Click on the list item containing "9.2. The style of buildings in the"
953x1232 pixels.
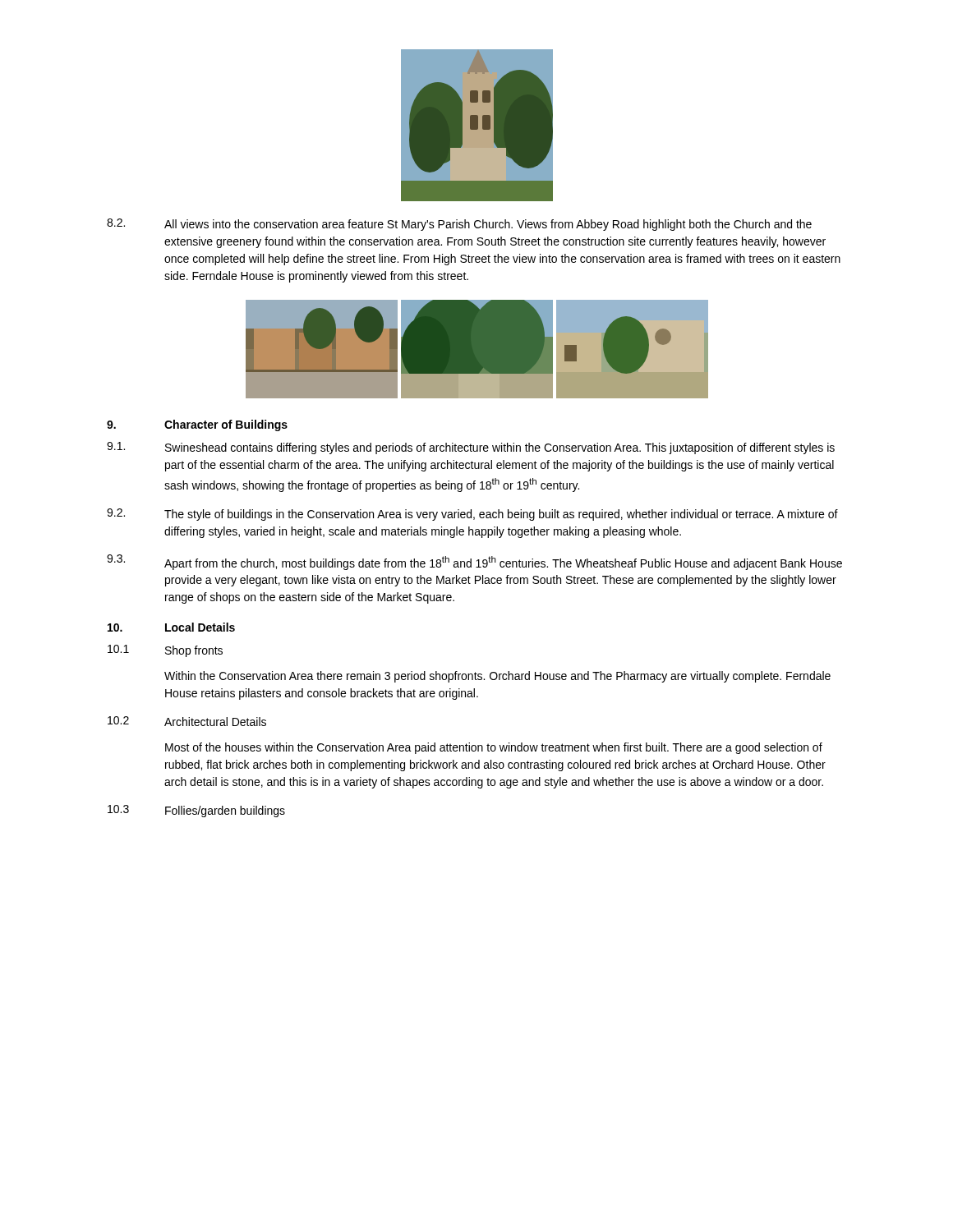[x=476, y=523]
